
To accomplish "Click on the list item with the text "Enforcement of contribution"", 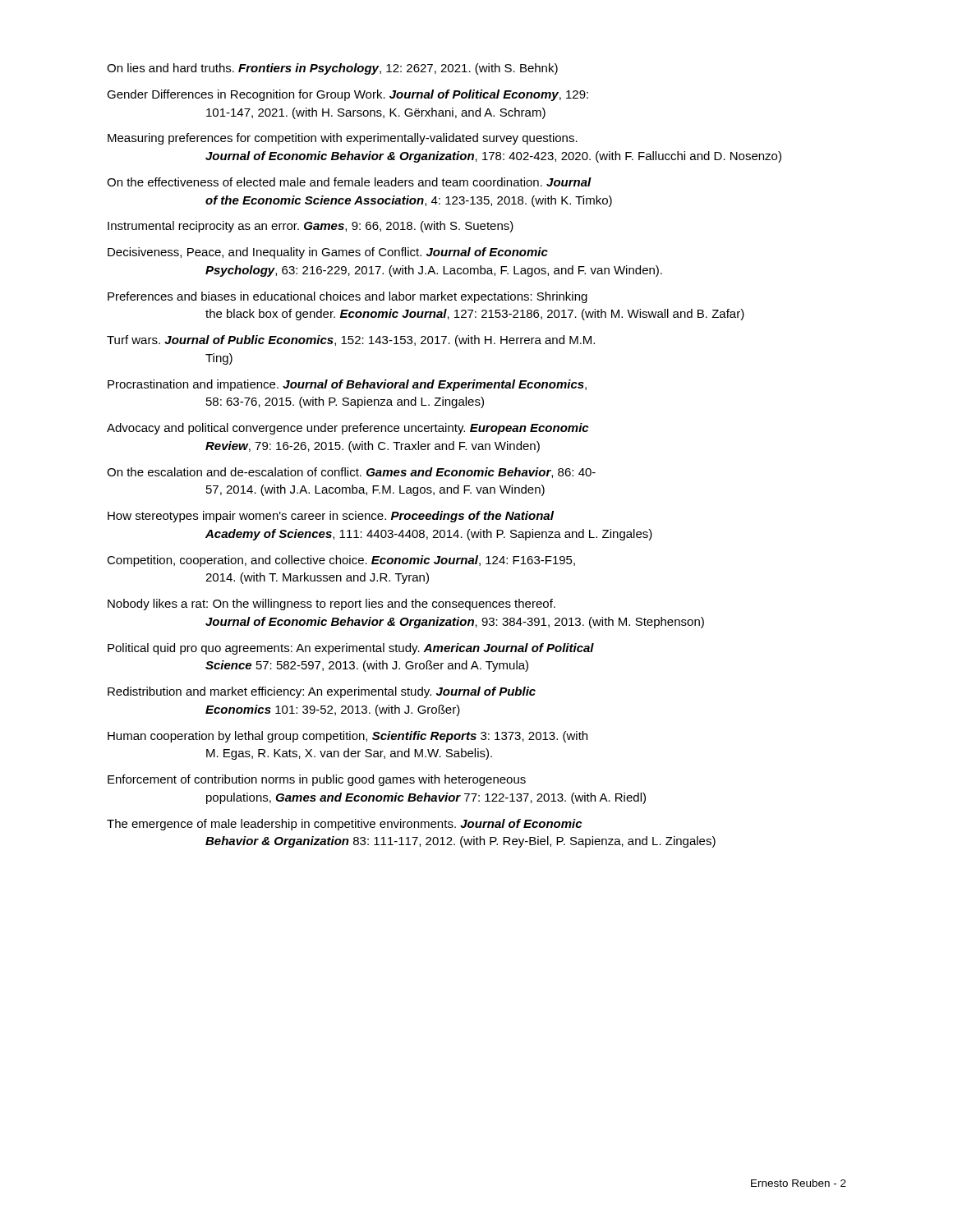I will (476, 789).
